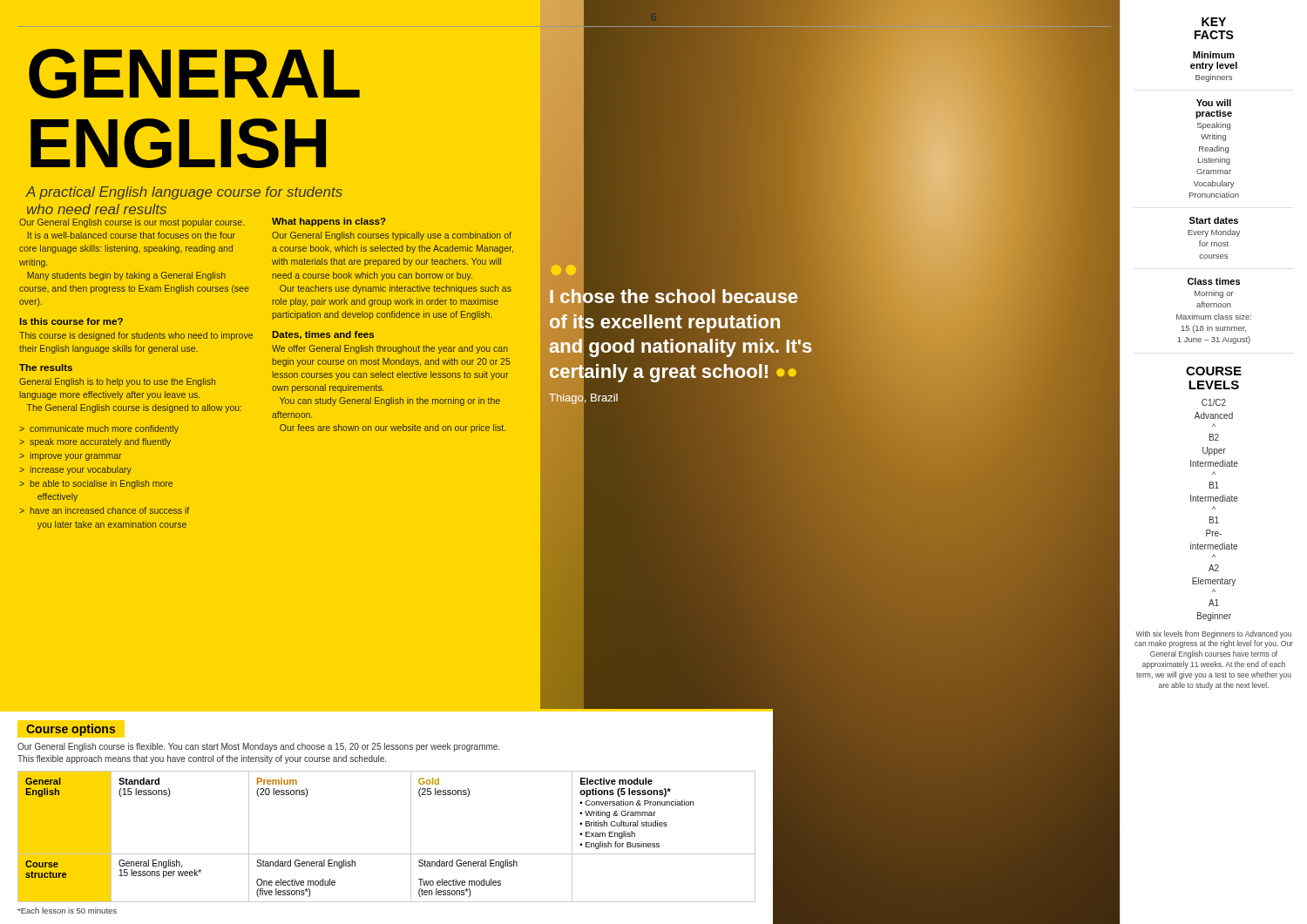Click on the element starting "communicate much more confidently"
This screenshot has height=924, width=1307.
[104, 428]
